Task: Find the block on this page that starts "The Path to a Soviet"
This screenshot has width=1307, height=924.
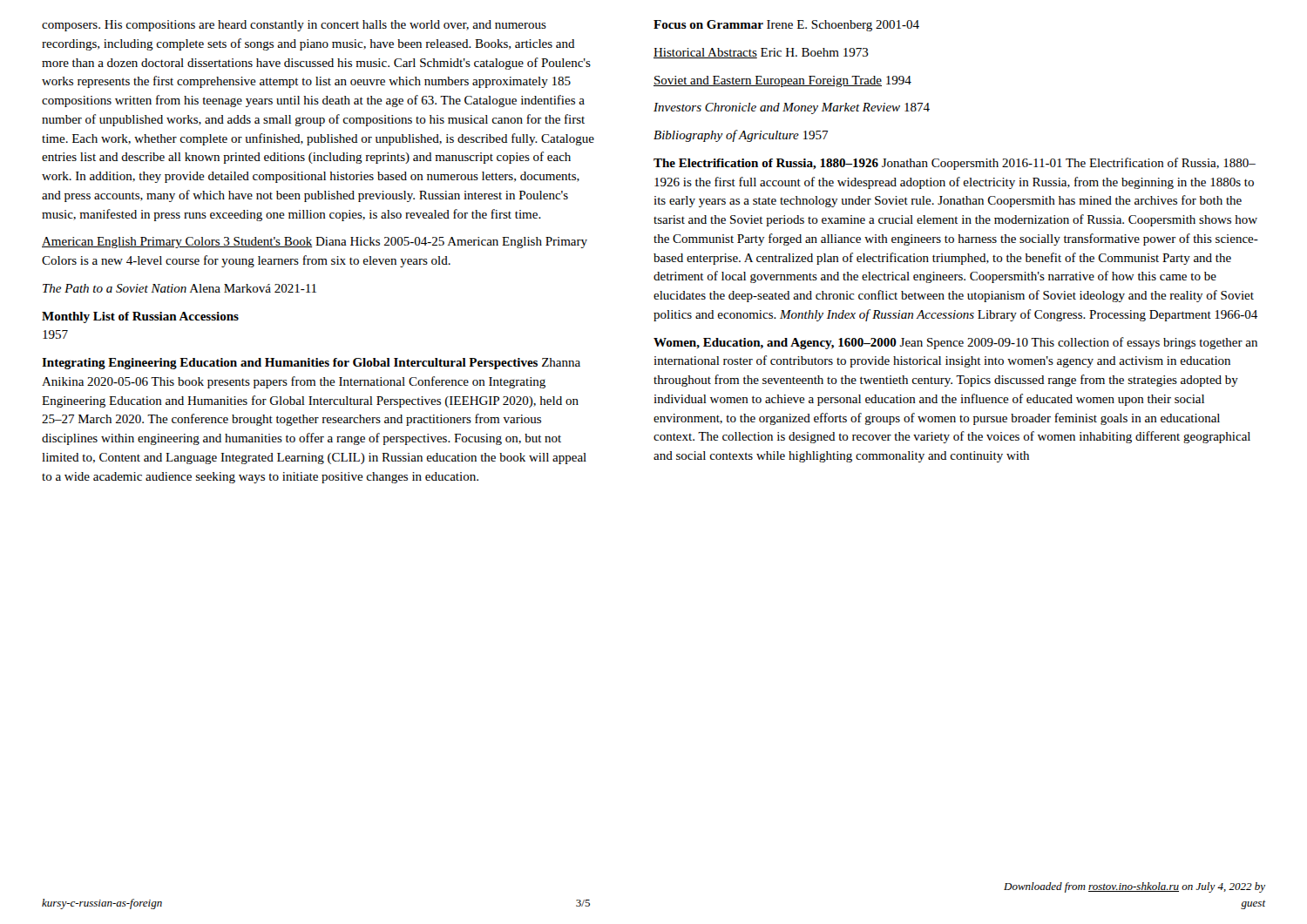Action: (321, 289)
